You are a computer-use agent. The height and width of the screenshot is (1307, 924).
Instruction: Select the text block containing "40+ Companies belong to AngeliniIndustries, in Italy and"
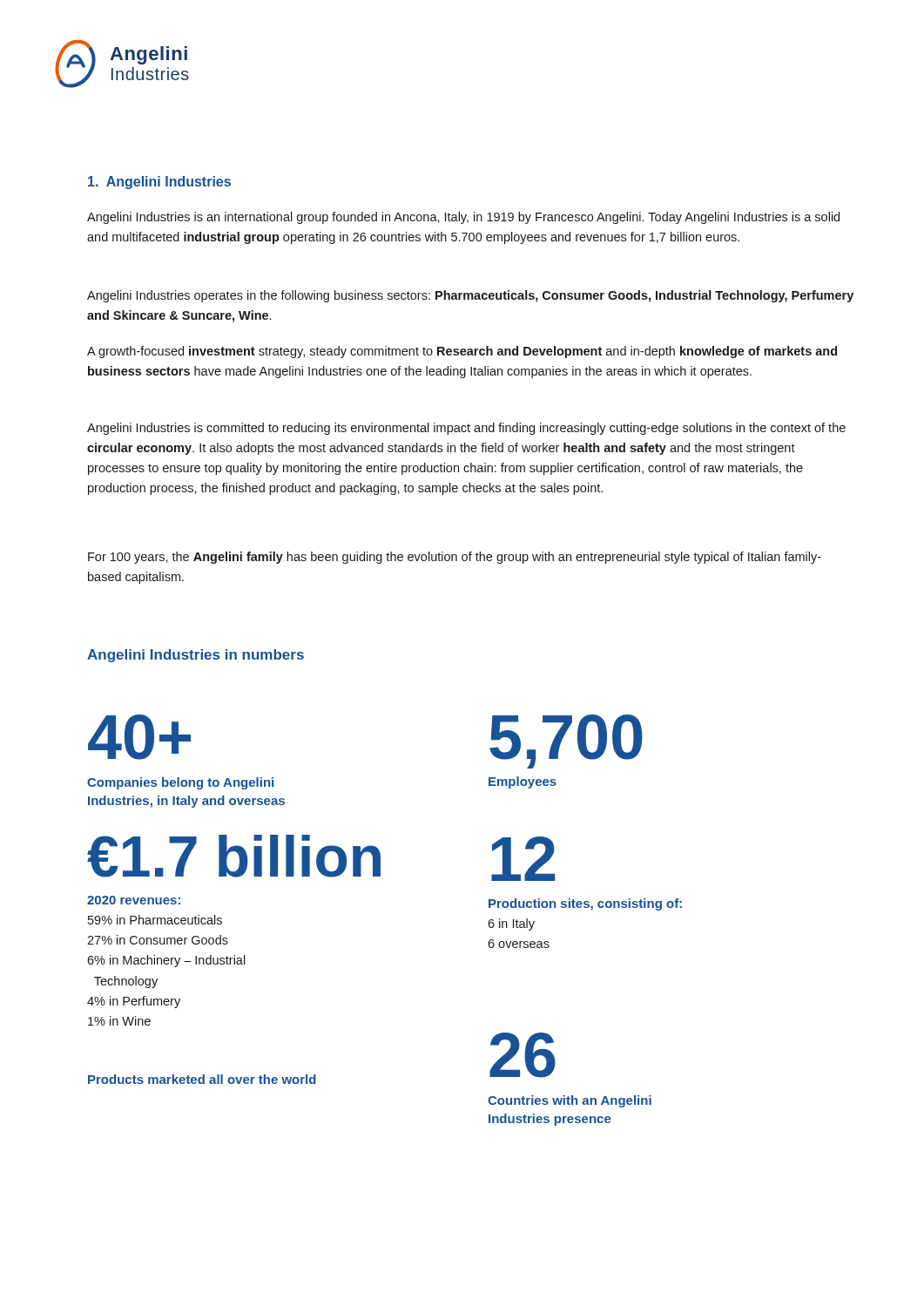pos(186,758)
